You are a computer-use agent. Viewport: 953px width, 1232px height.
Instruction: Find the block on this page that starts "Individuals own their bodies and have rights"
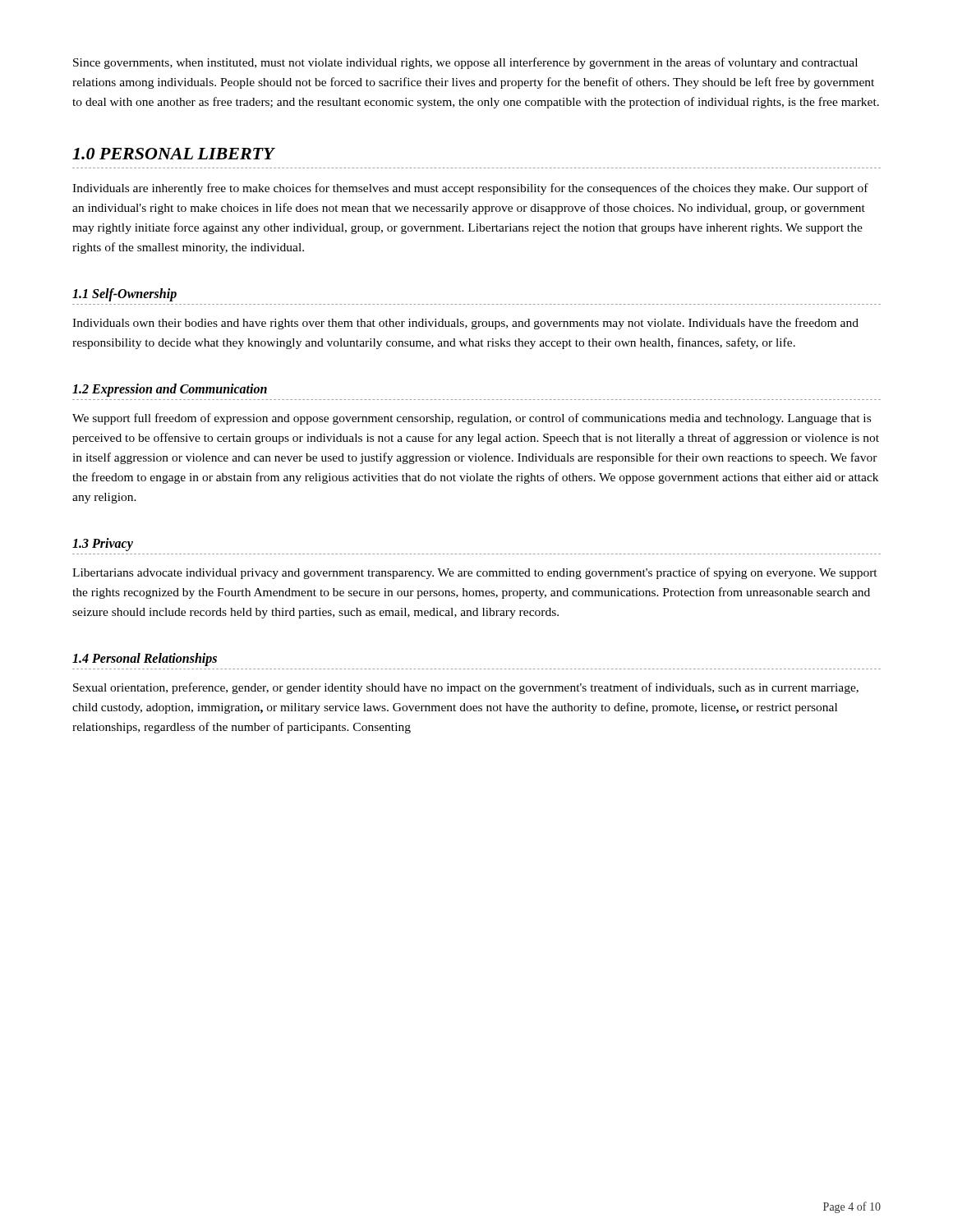pyautogui.click(x=476, y=332)
